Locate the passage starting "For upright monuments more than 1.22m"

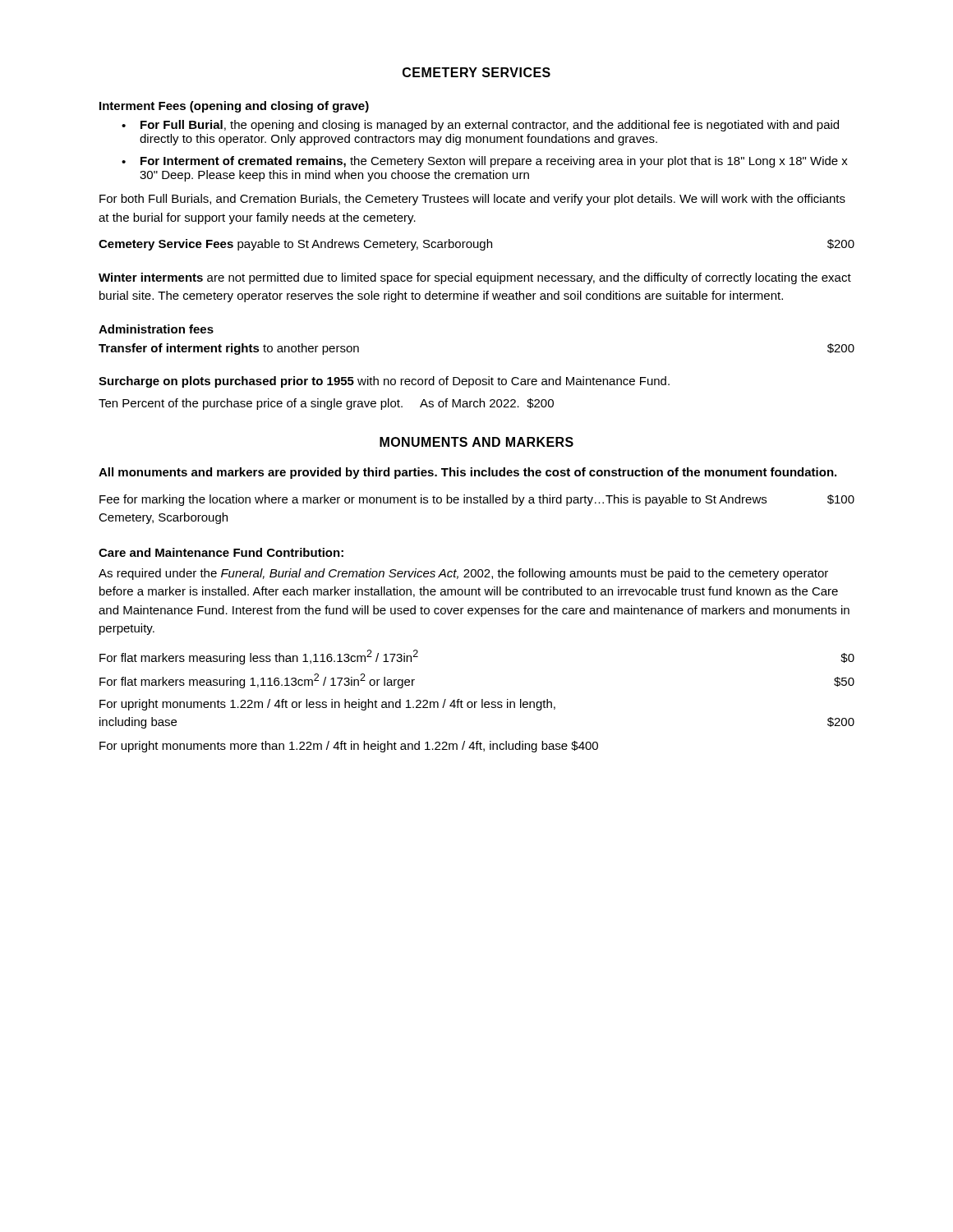click(x=476, y=746)
